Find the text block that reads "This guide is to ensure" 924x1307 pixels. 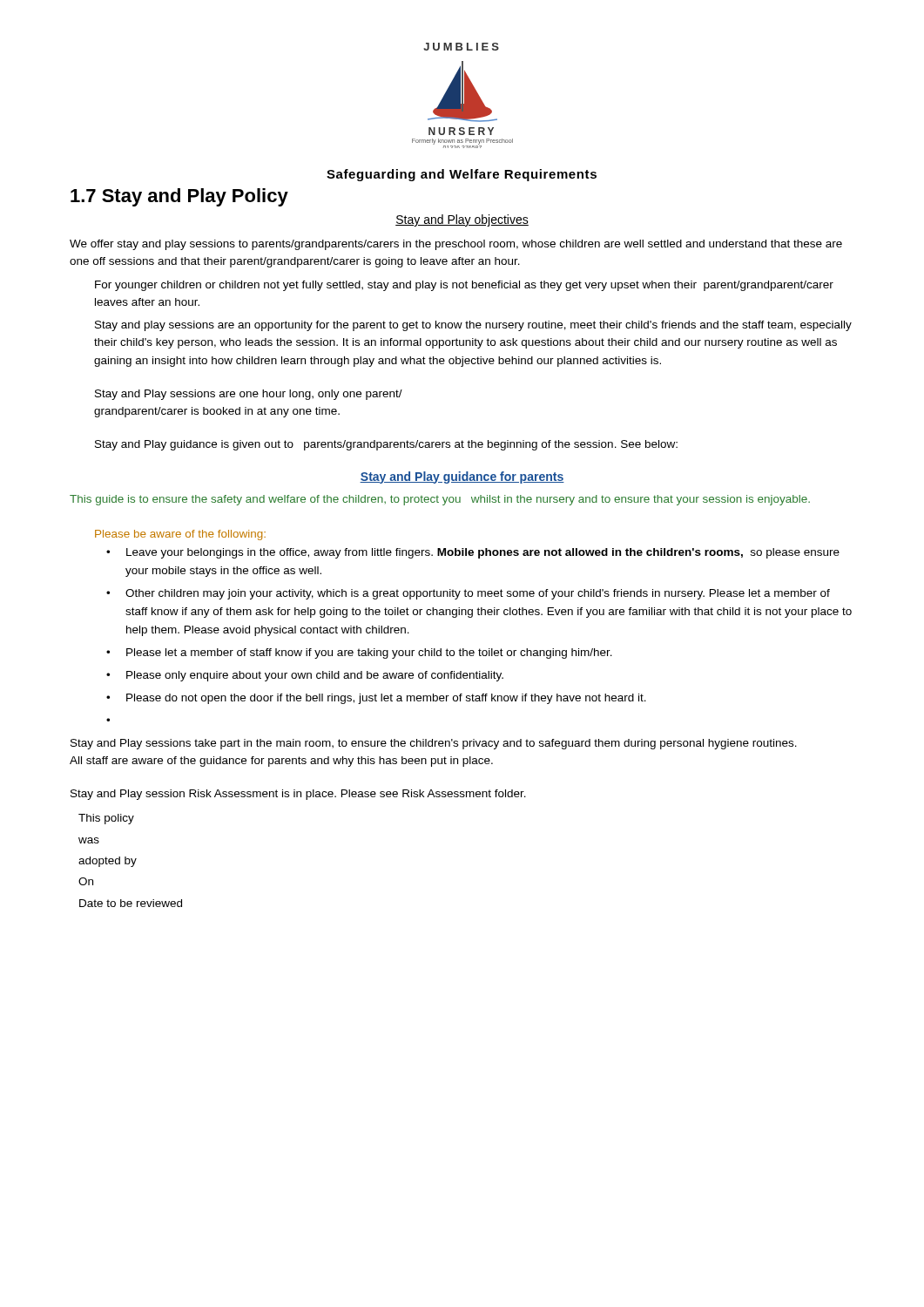[x=440, y=498]
